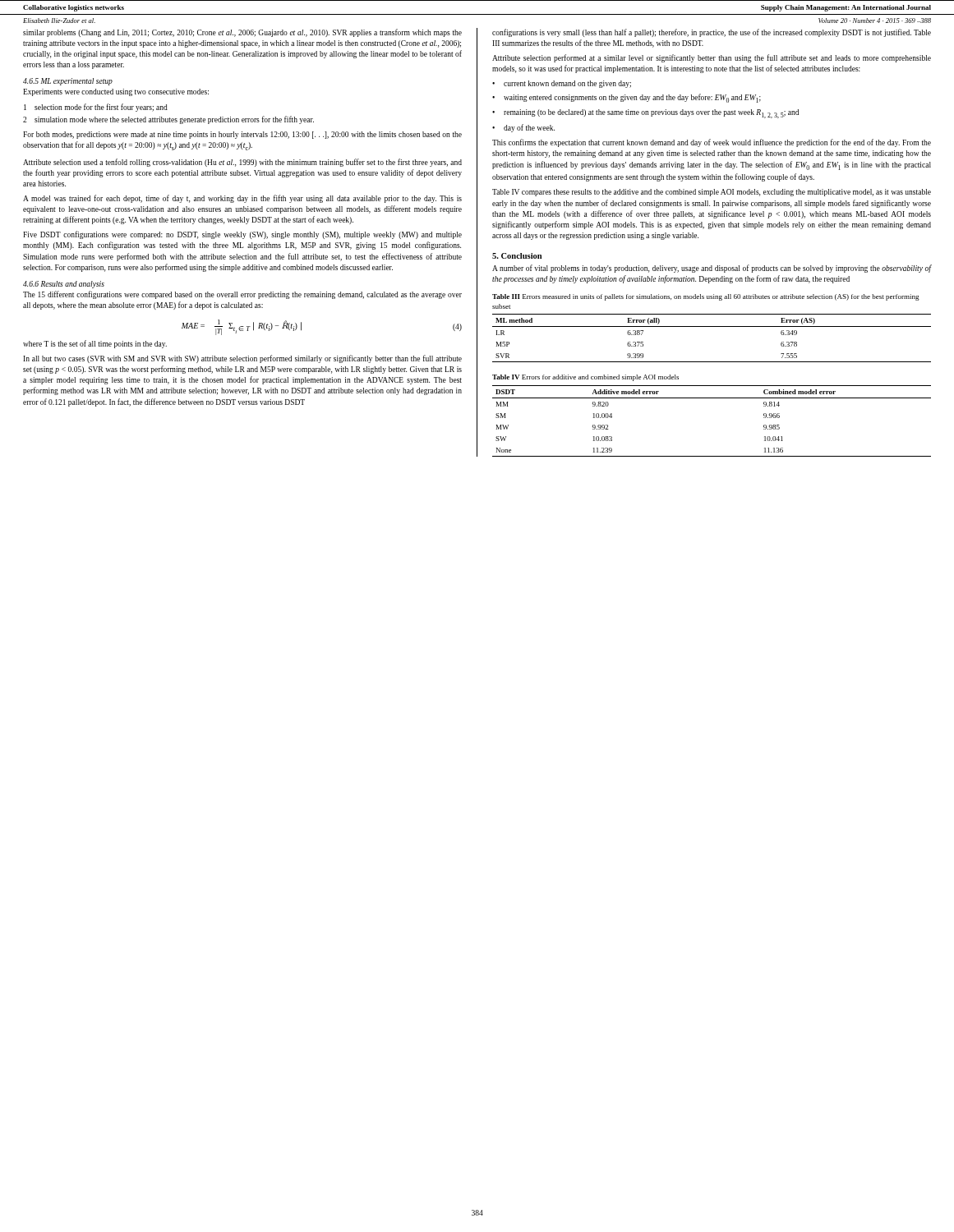Navigate to the region starting "The 15 different"
Screen dimensions: 1232x954
(242, 300)
